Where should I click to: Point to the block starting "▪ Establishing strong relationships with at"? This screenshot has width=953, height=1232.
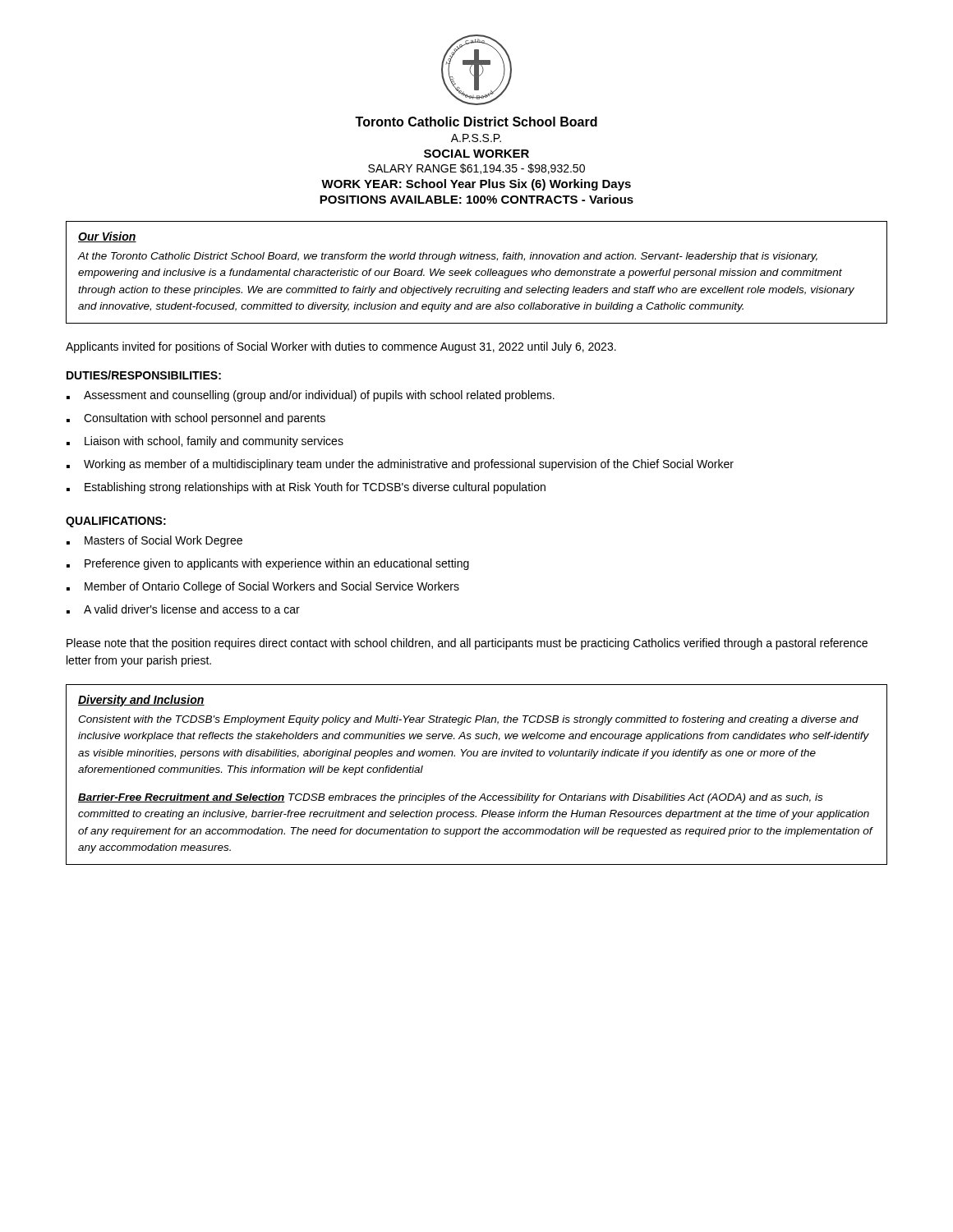[476, 489]
